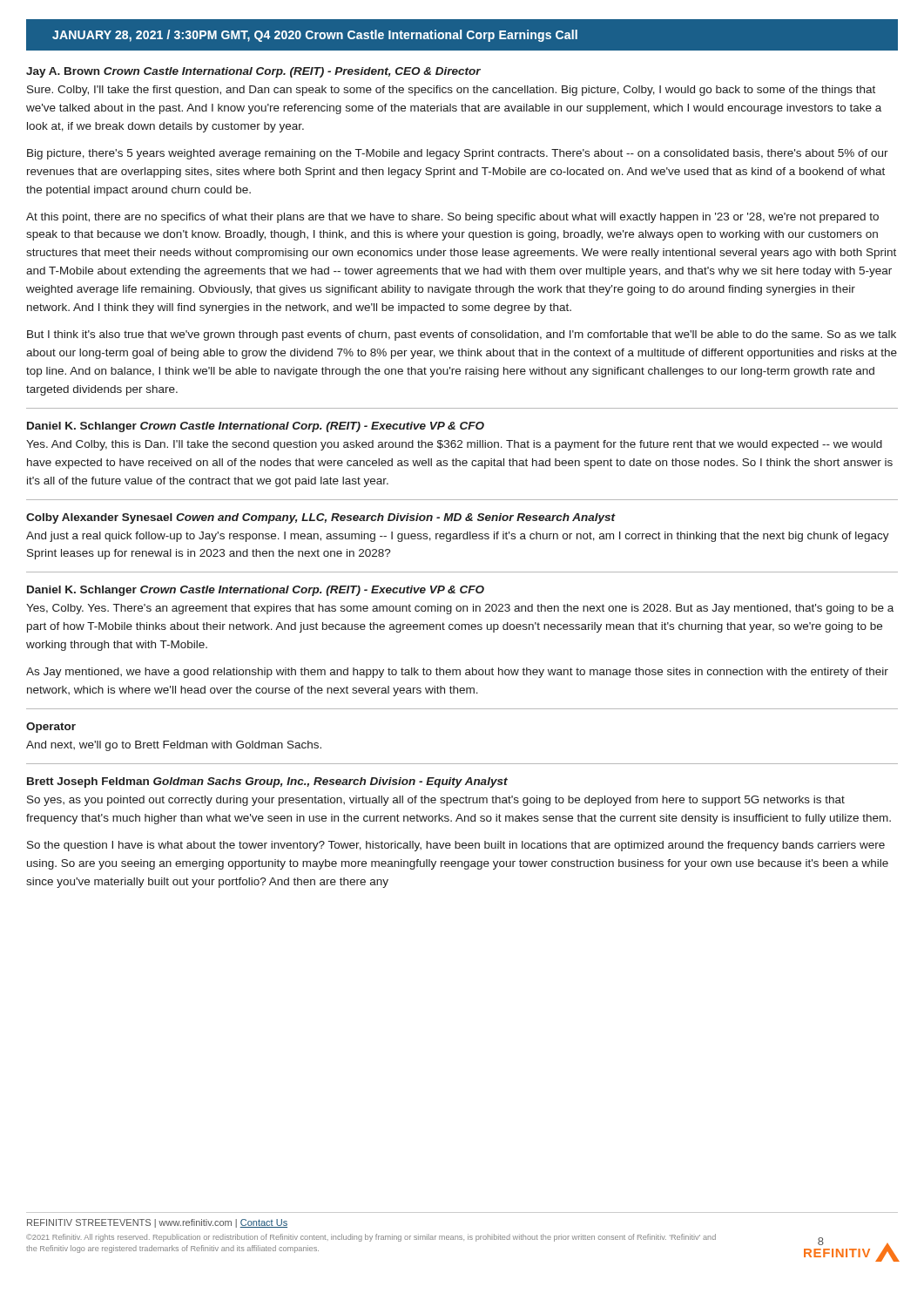Select the text block containing "At this point, there"
The width and height of the screenshot is (924, 1307).
461,262
